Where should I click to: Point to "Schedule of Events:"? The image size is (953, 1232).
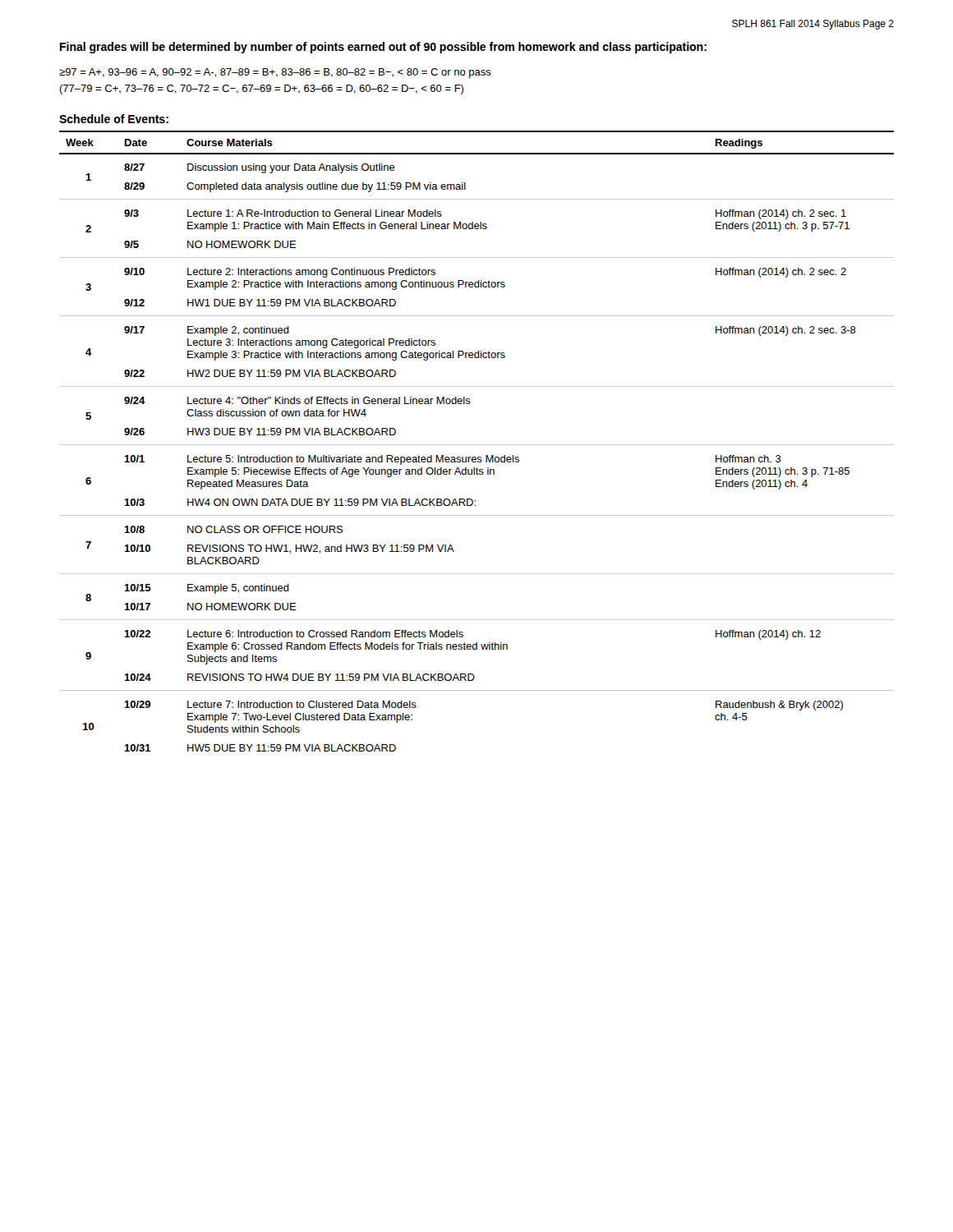(114, 119)
